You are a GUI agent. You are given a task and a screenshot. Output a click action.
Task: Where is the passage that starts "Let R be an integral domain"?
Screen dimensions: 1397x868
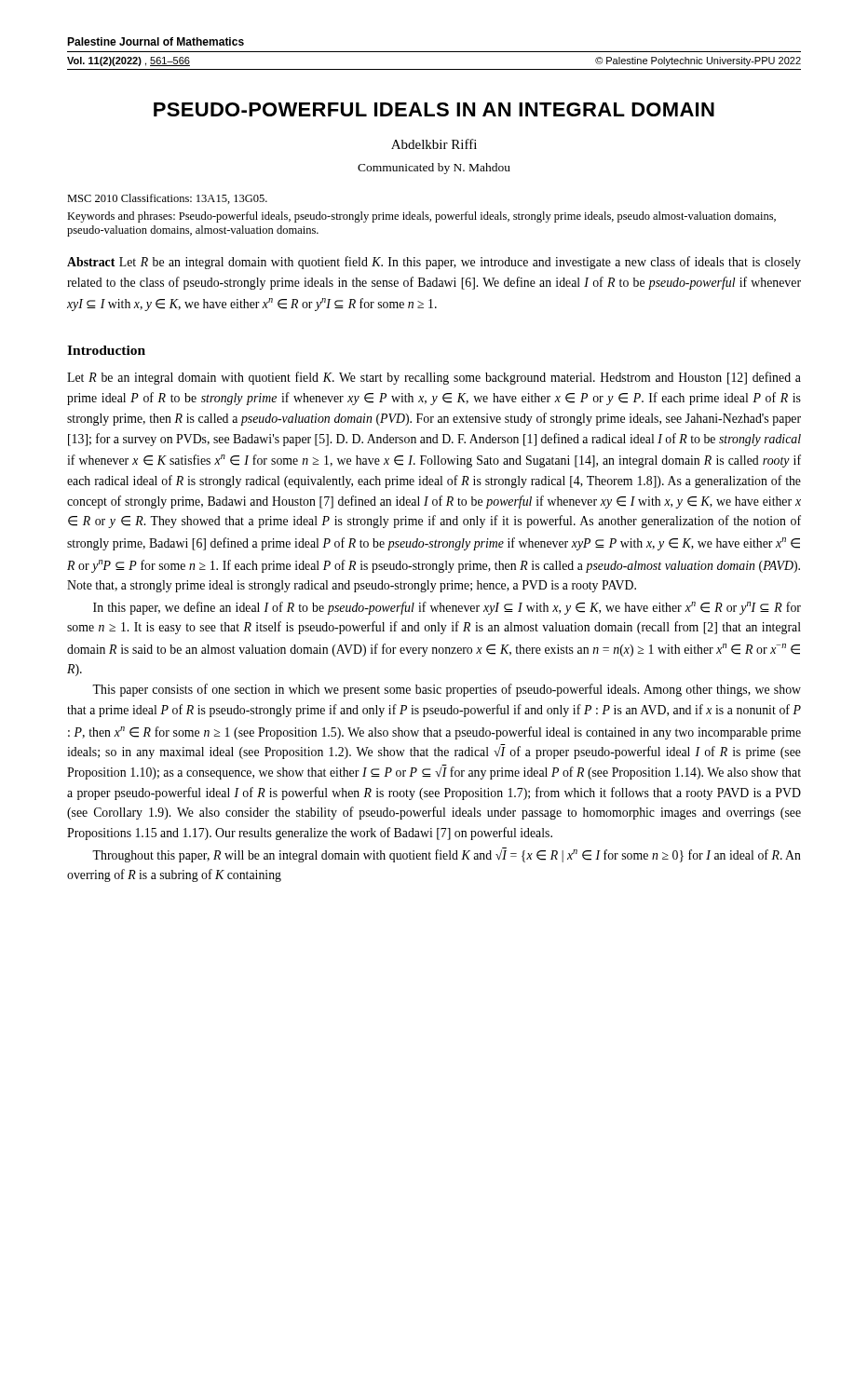pos(434,627)
